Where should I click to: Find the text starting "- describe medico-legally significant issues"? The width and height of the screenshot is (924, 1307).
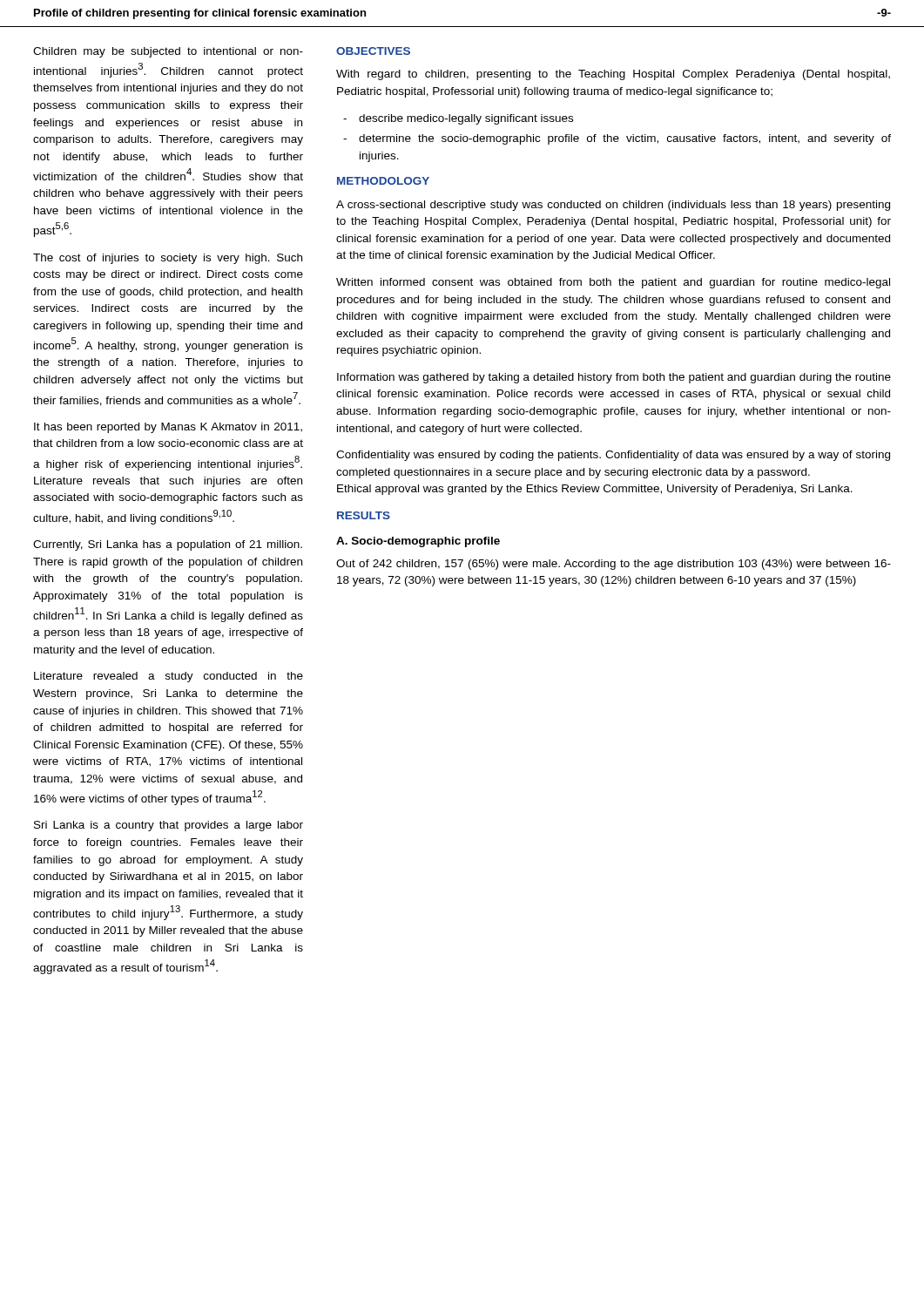click(458, 119)
